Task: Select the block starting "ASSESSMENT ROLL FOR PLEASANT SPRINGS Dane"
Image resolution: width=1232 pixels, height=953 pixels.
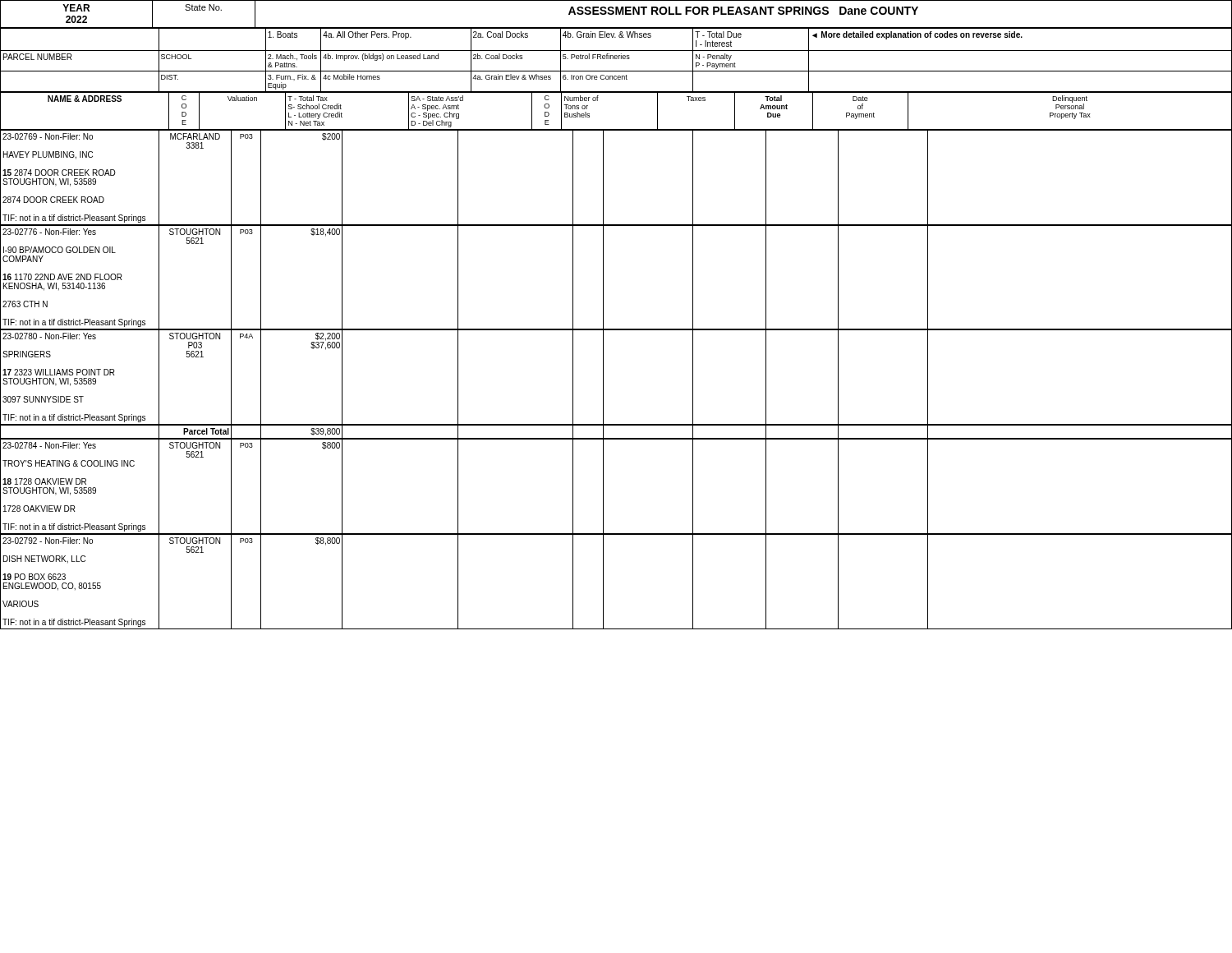Action: pos(743,11)
